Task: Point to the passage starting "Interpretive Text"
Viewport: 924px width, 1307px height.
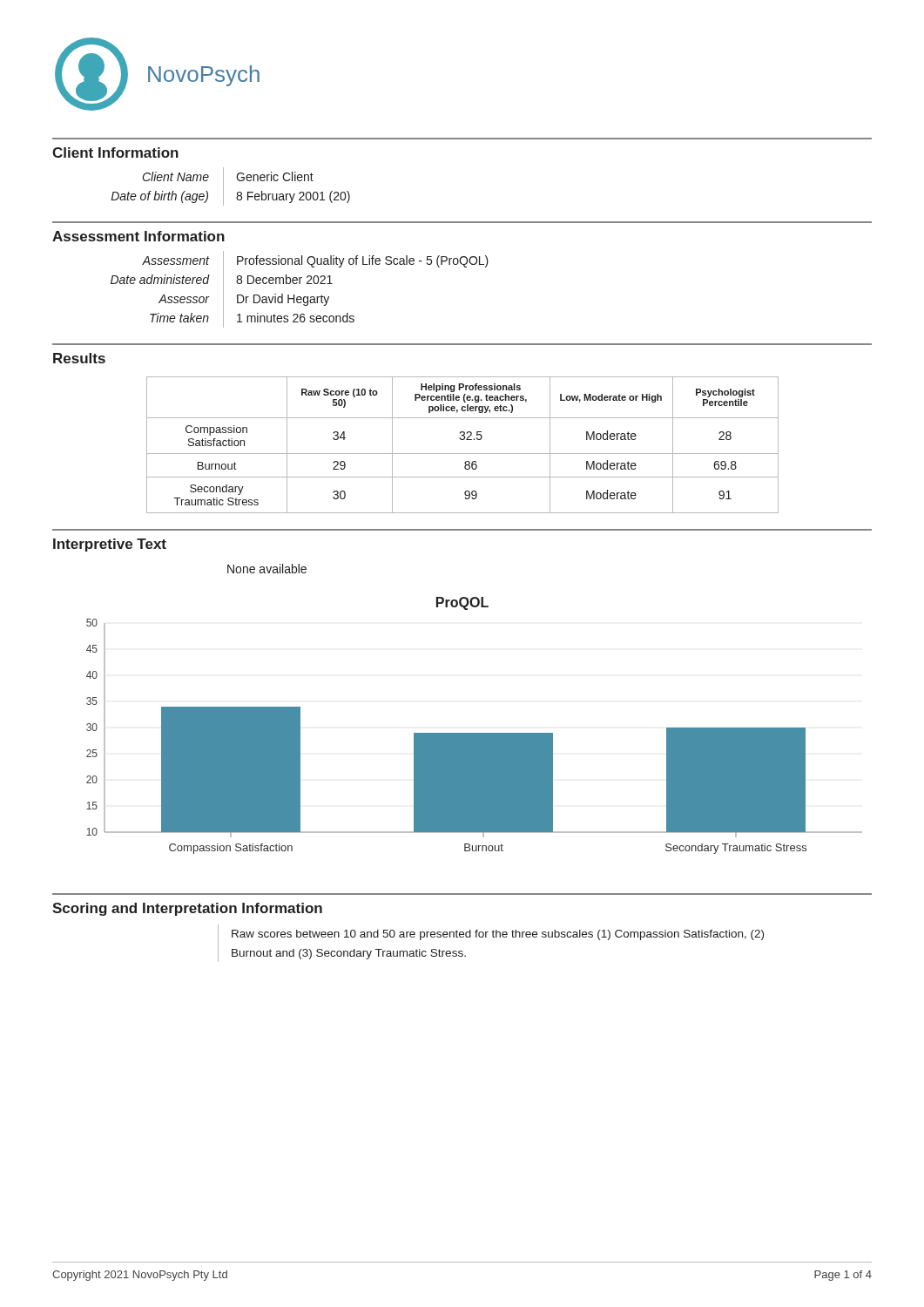Action: 109,544
